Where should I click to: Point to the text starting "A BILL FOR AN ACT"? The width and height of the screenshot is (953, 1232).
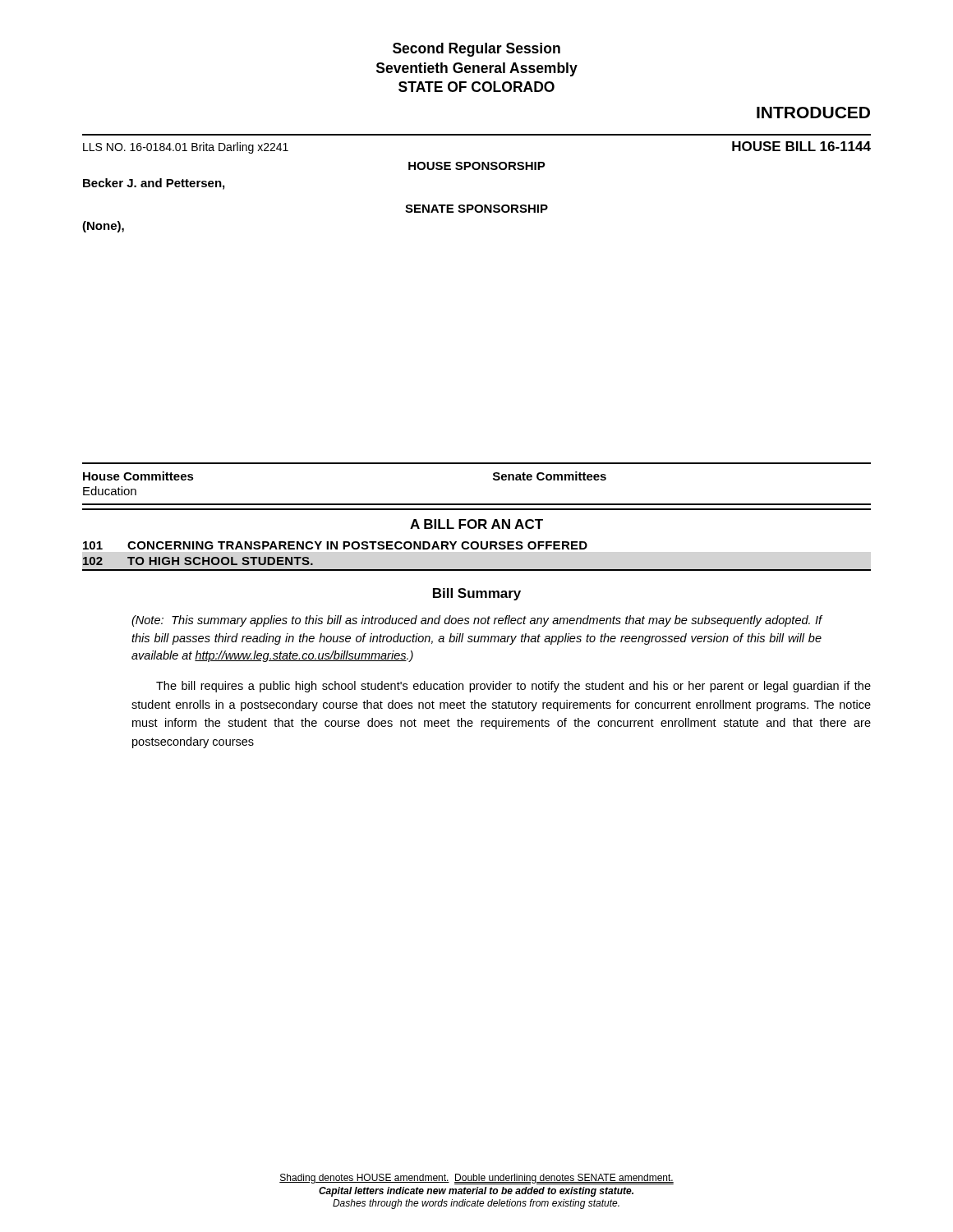pyautogui.click(x=476, y=524)
